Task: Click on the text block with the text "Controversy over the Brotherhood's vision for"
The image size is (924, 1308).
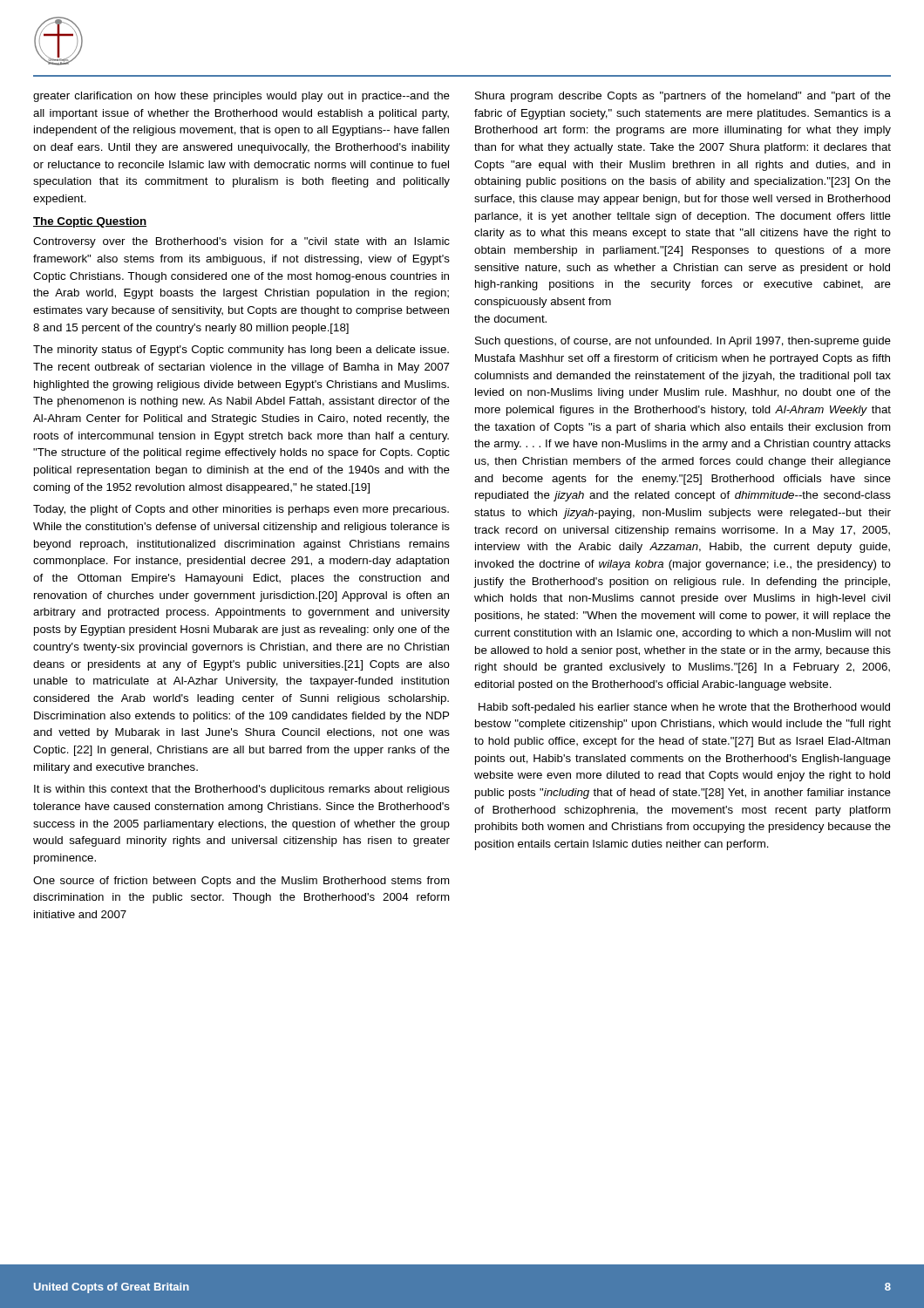Action: [x=241, y=284]
